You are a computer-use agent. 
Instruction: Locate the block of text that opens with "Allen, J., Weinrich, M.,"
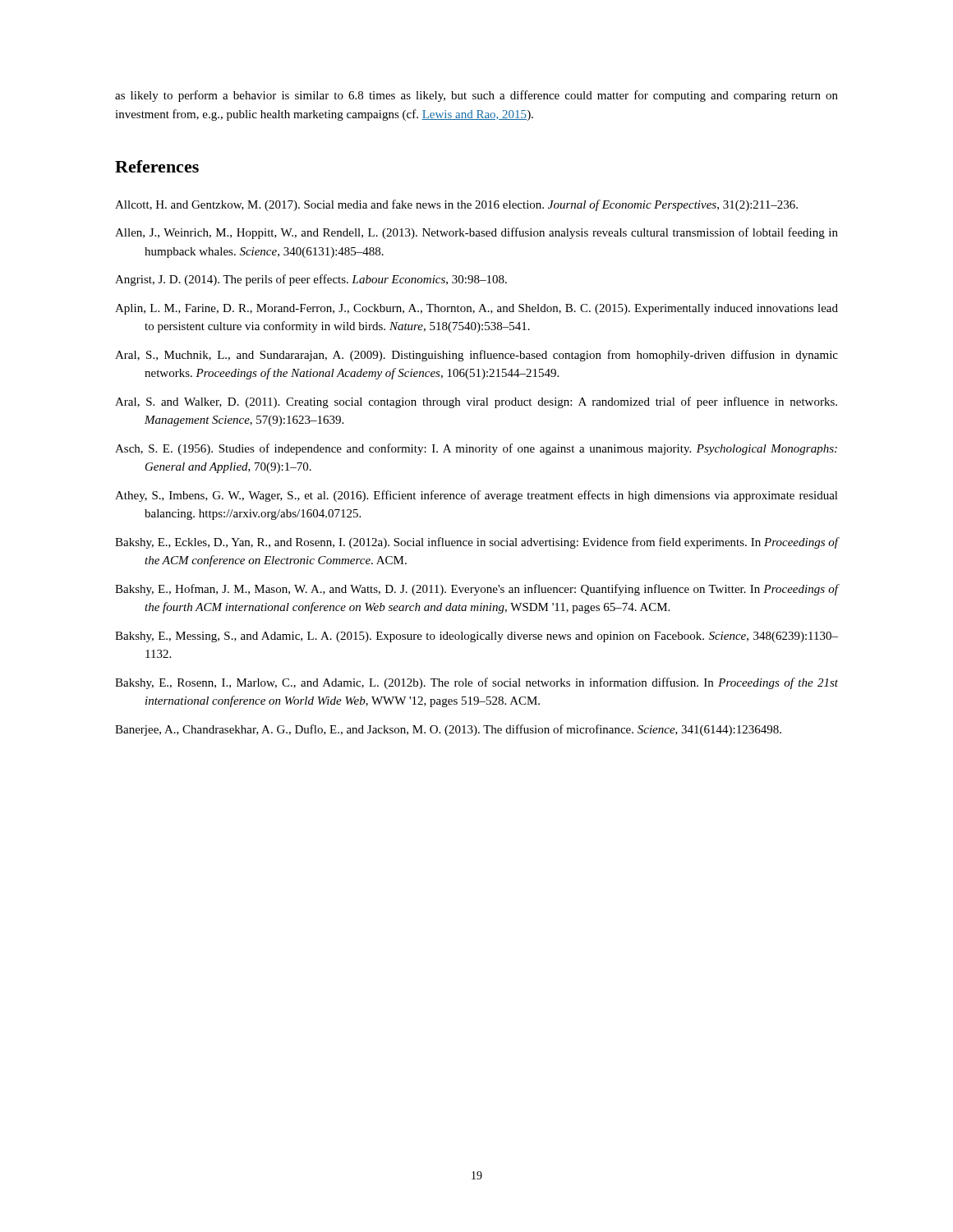pos(476,242)
